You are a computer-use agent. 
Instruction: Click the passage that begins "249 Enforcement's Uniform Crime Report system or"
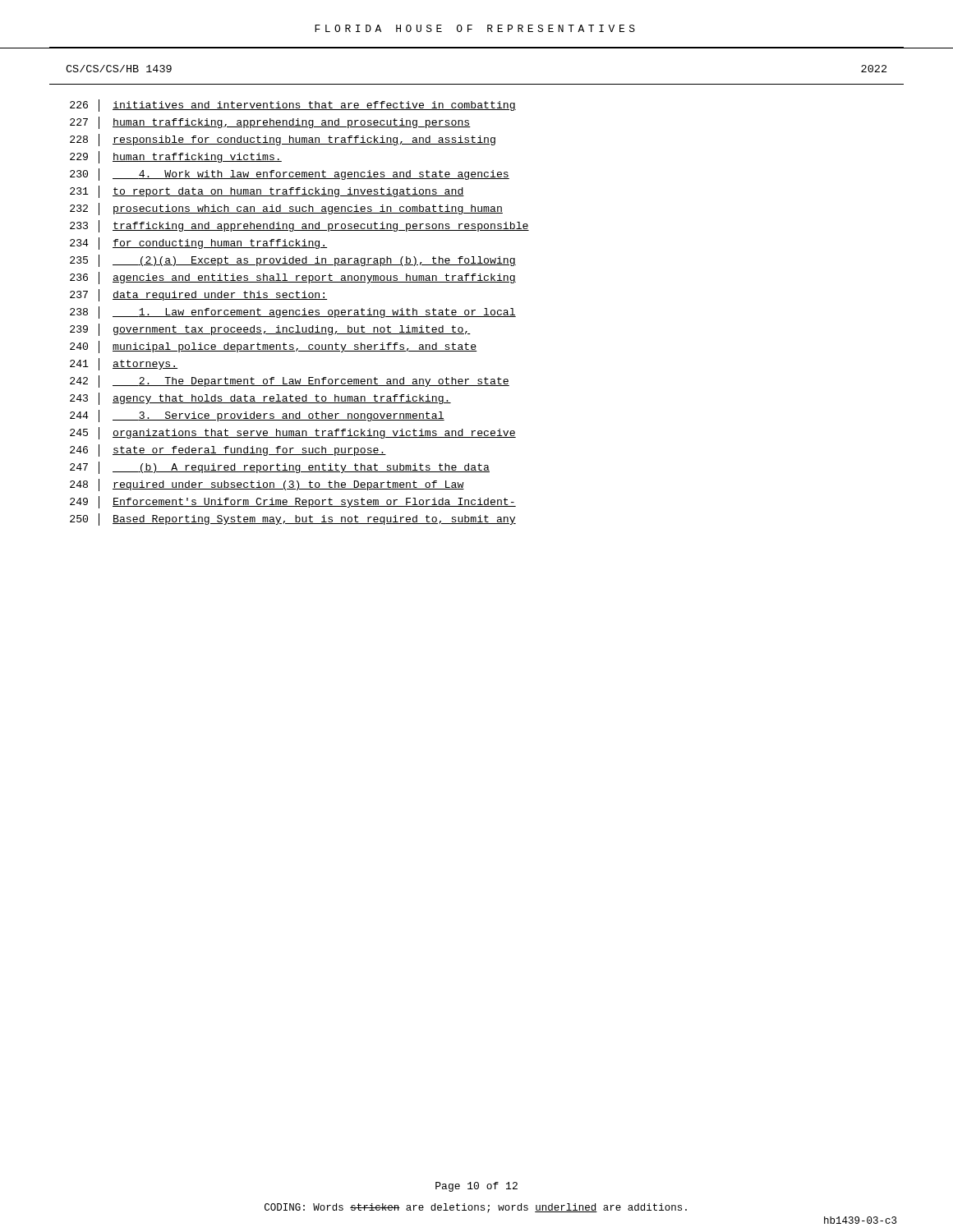coord(282,502)
